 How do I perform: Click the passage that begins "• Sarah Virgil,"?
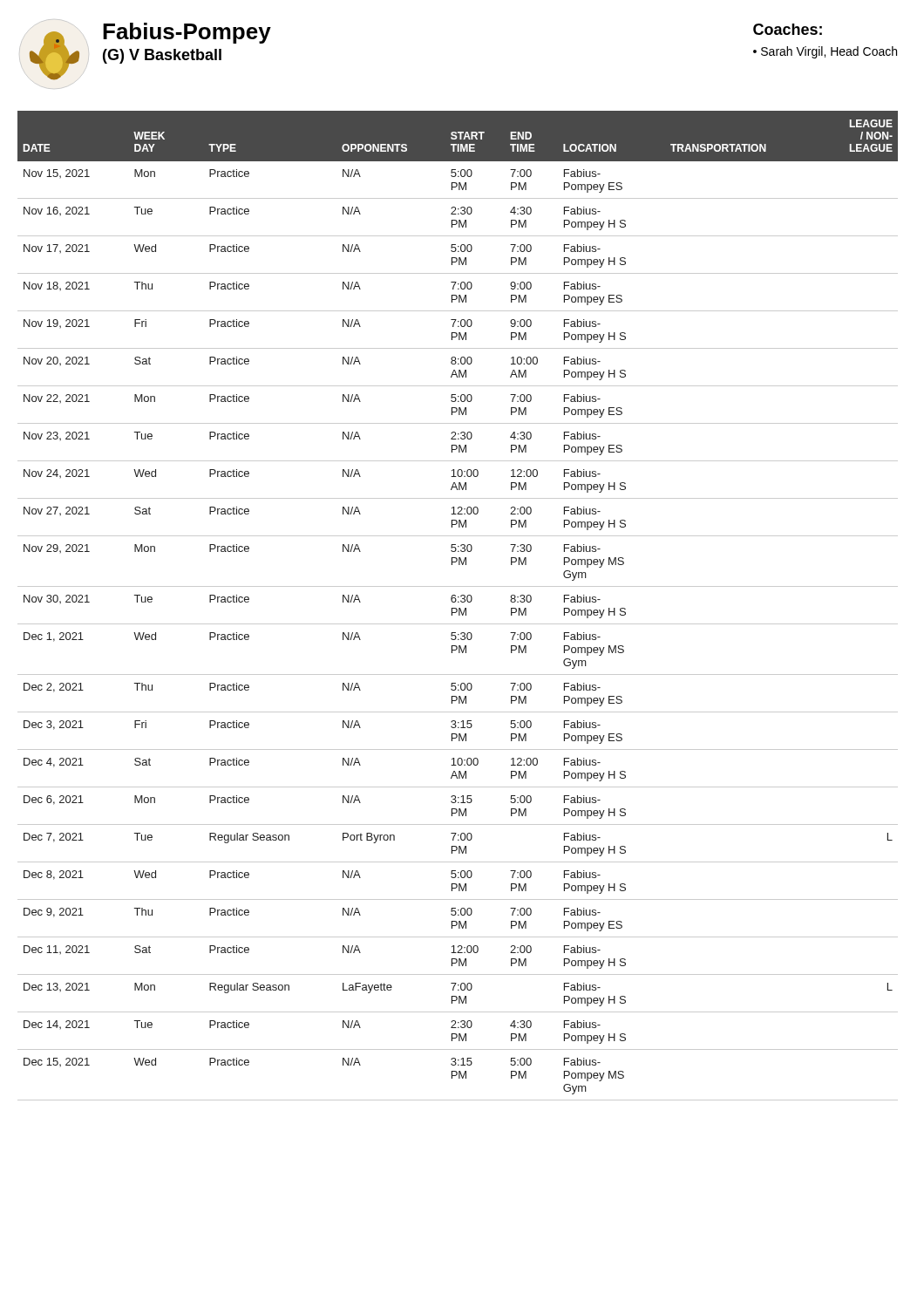point(825,51)
